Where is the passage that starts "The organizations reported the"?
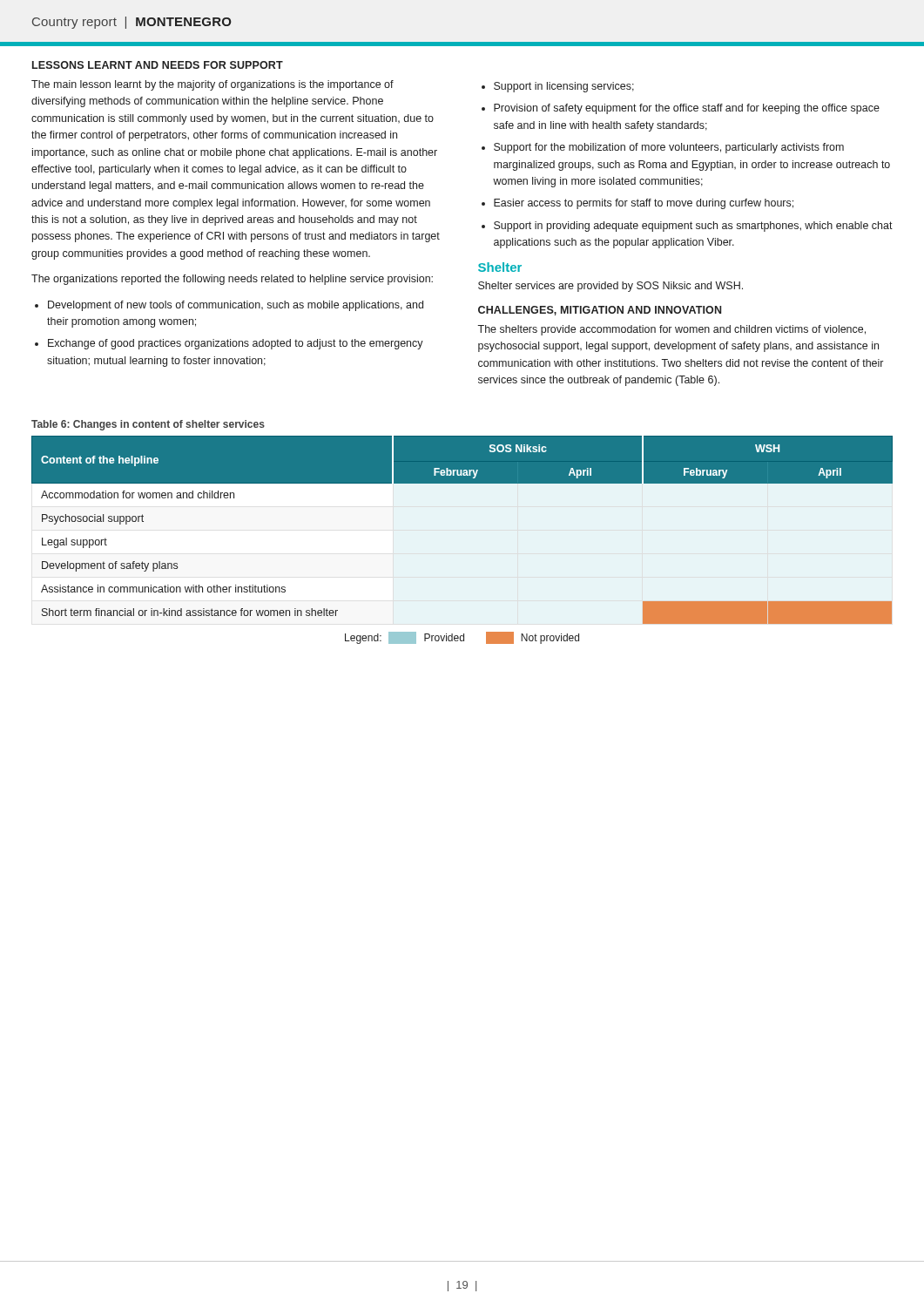 pyautogui.click(x=233, y=279)
